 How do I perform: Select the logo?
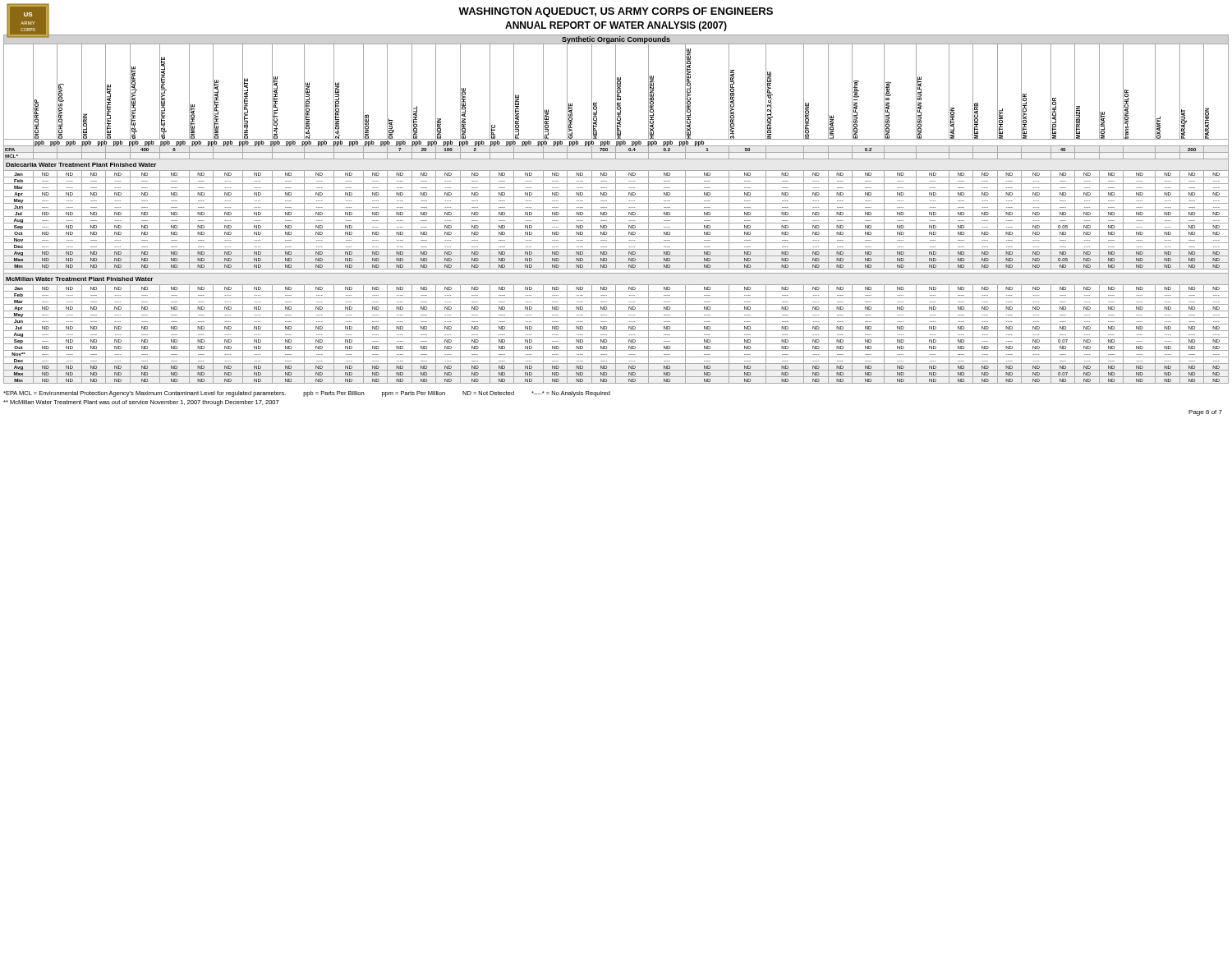[x=28, y=21]
